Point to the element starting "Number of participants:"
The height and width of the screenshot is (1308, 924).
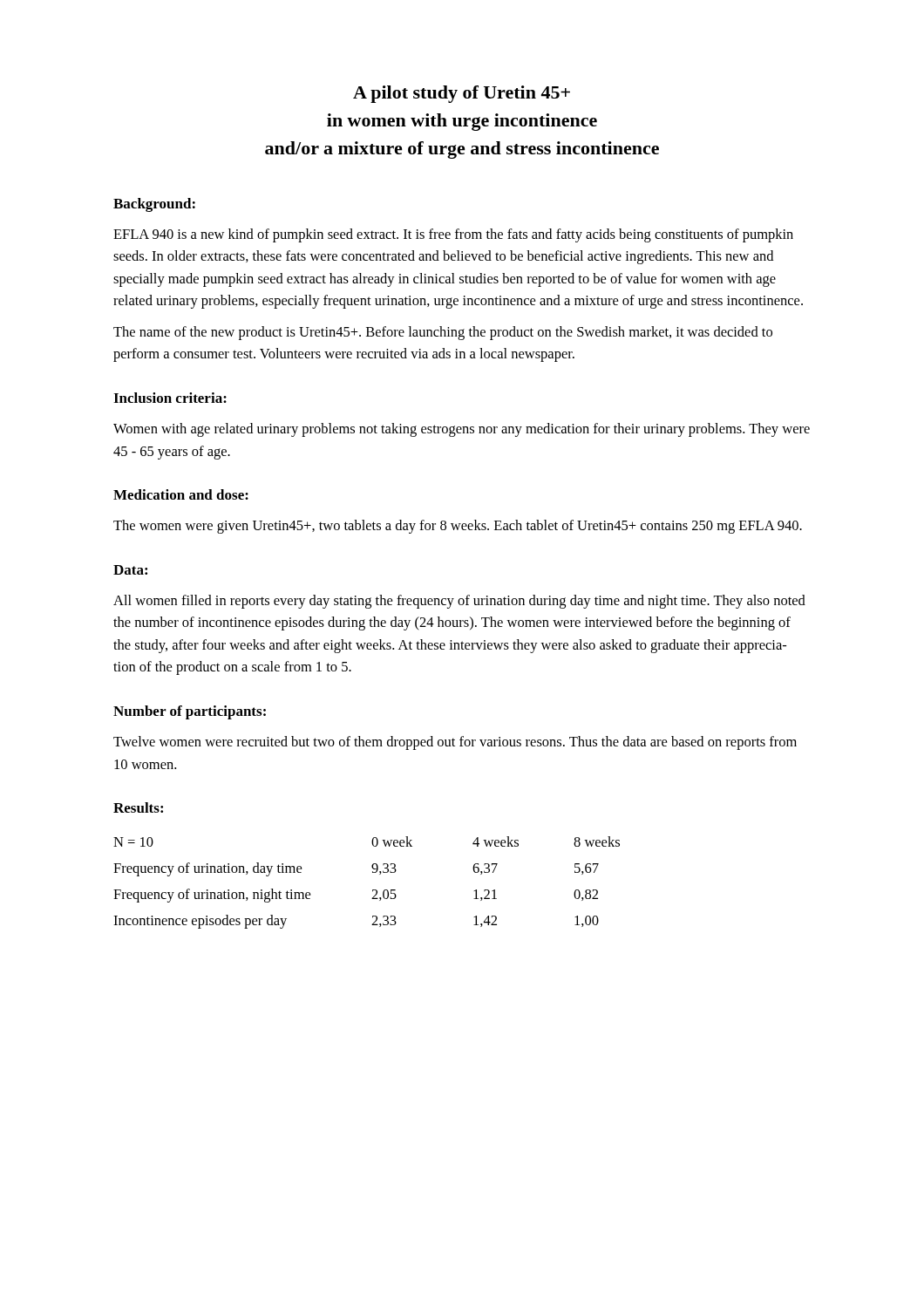[190, 711]
